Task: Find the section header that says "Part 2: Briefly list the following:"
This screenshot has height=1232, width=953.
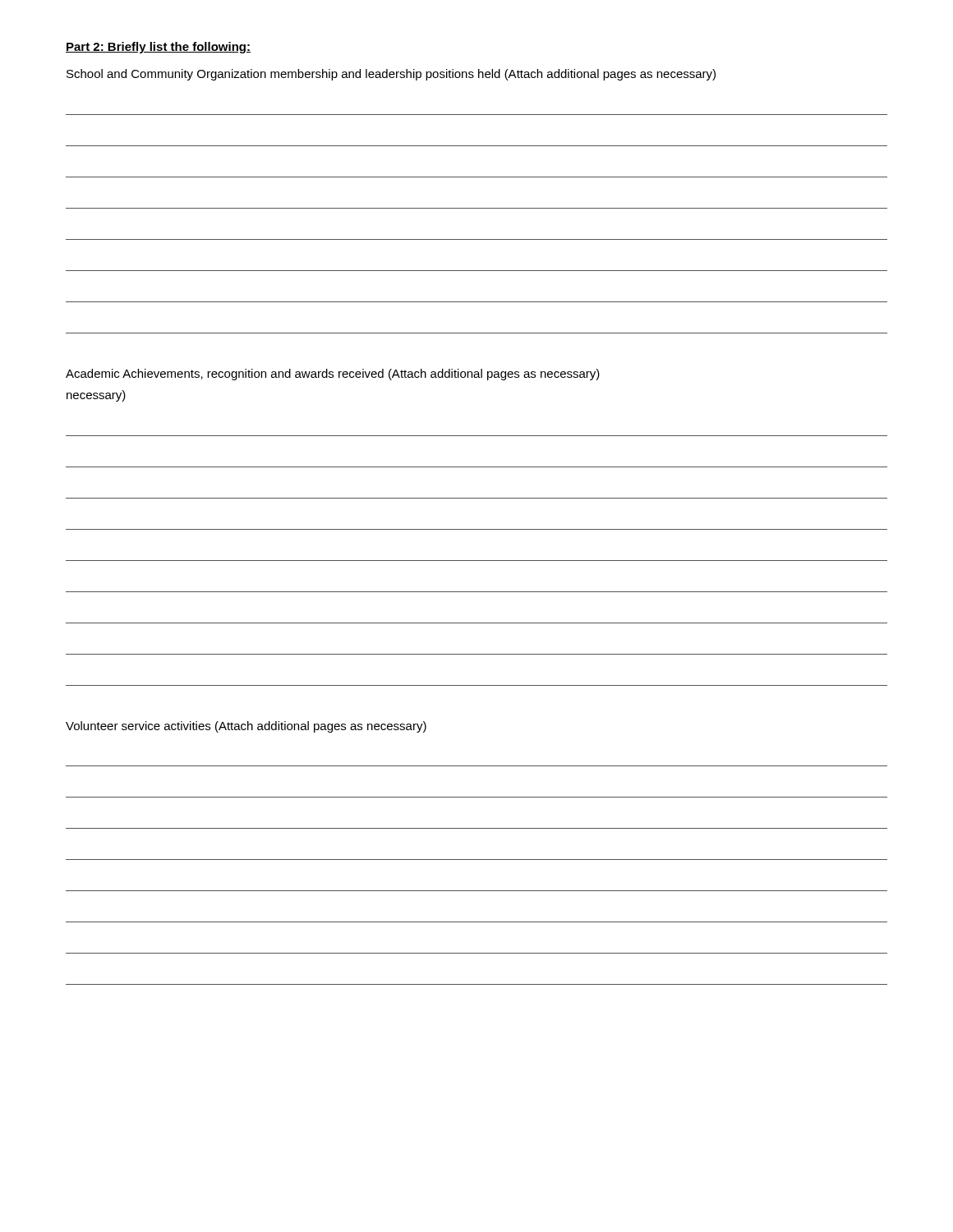Action: coord(158,46)
